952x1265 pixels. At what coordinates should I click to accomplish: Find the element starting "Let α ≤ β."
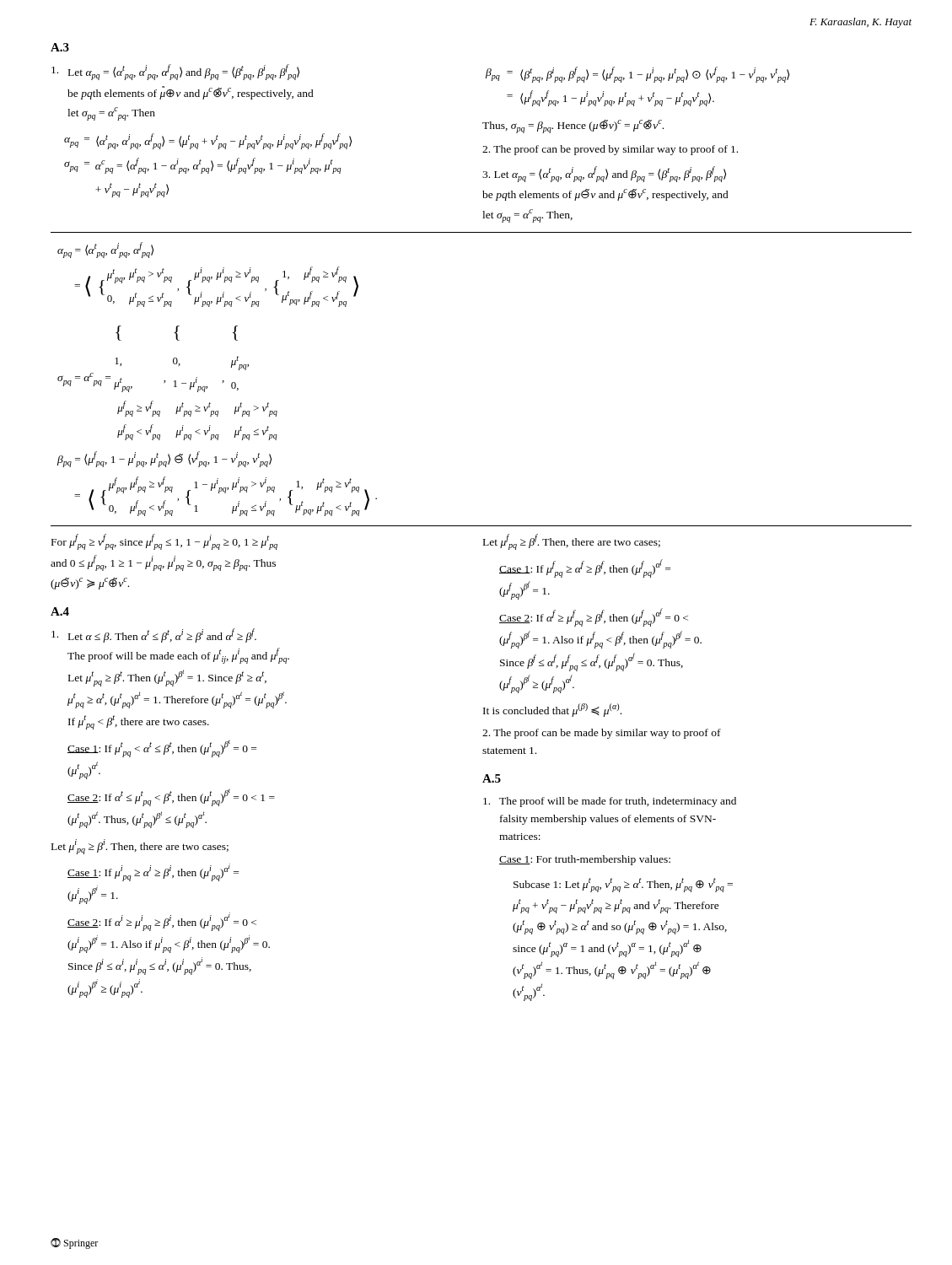click(253, 679)
